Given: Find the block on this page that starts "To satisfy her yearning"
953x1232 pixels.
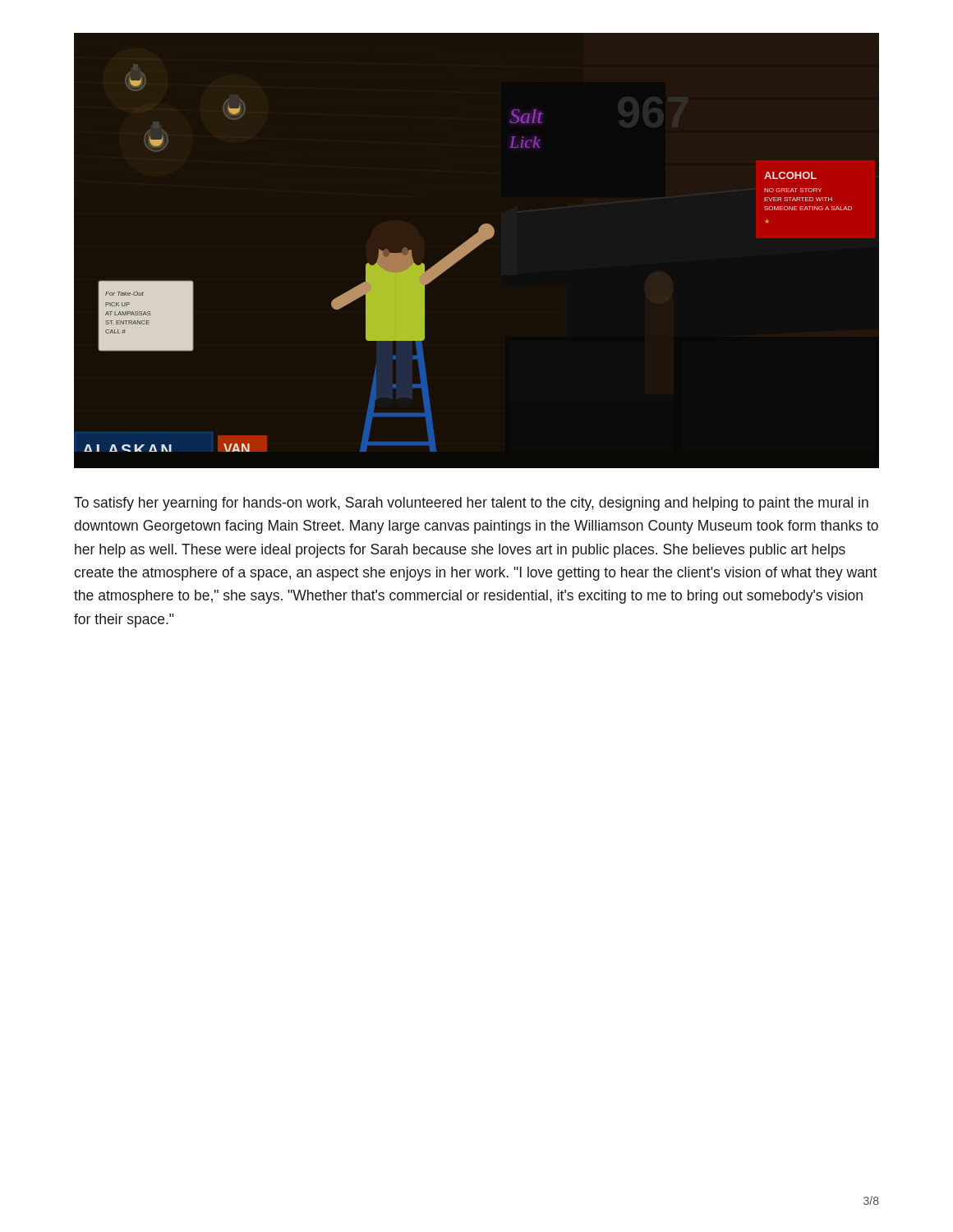Looking at the screenshot, I should coord(476,561).
